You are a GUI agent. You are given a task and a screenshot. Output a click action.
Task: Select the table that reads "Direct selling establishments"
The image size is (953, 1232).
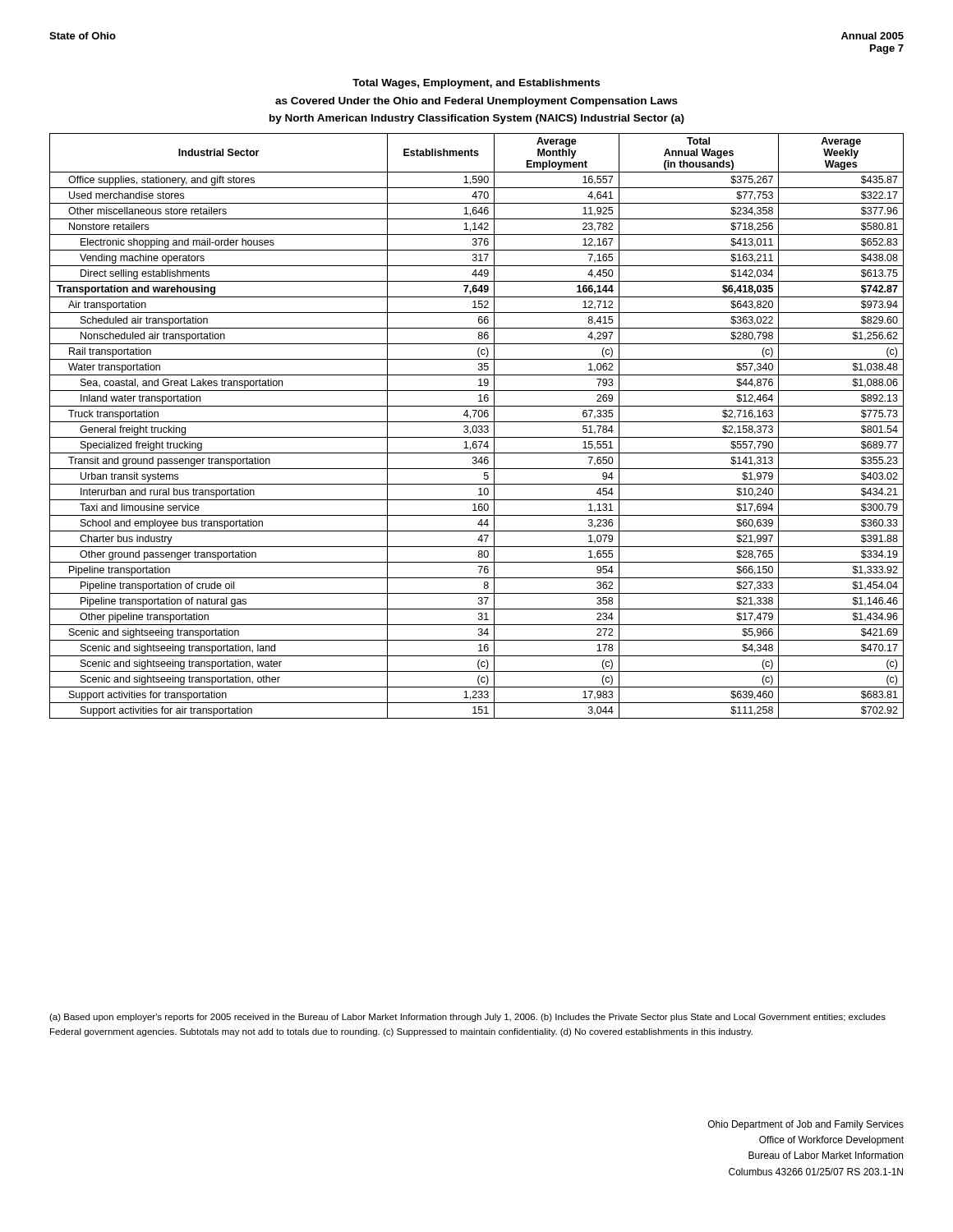tap(476, 426)
